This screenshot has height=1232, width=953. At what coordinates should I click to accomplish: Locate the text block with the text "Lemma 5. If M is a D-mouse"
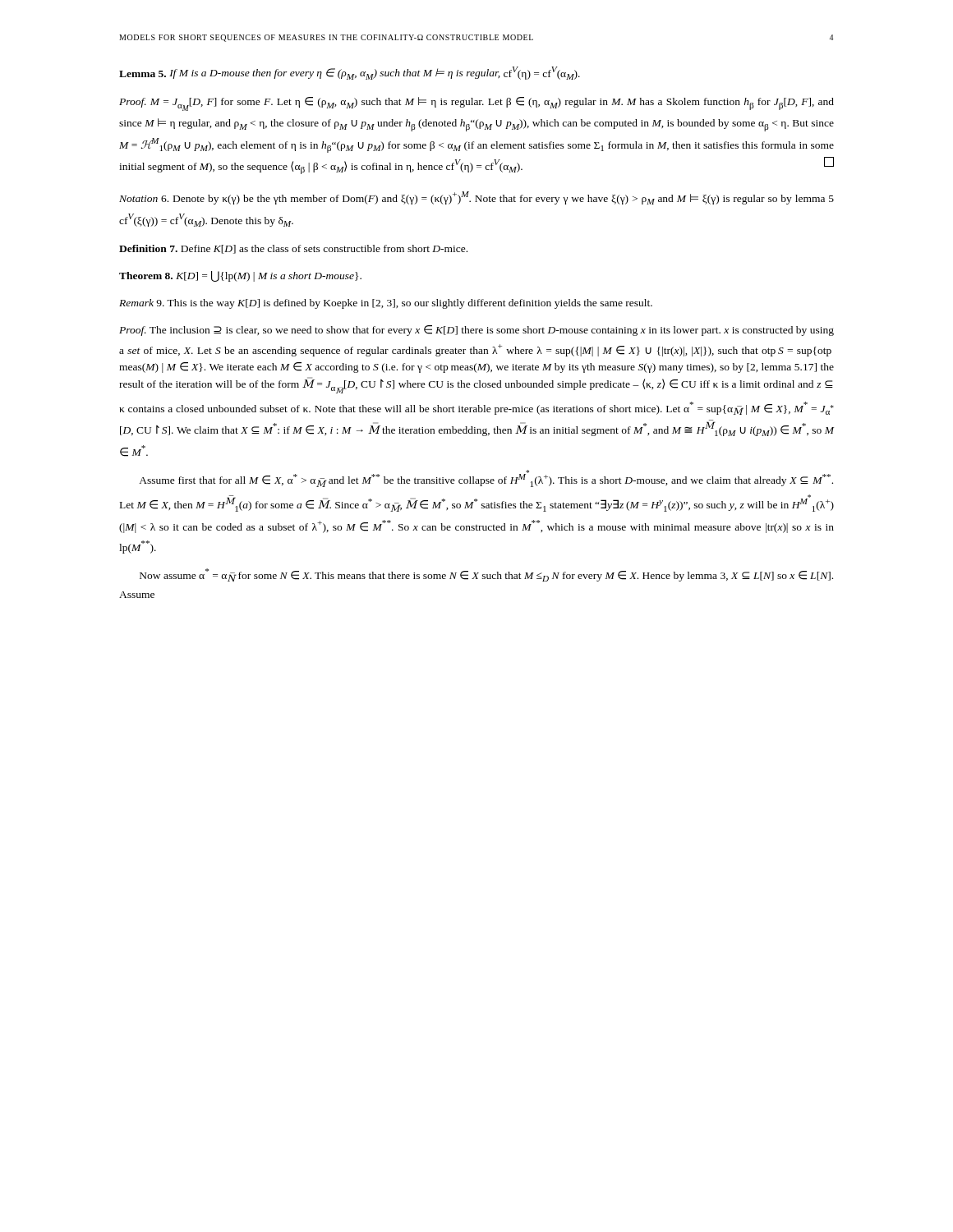click(350, 72)
